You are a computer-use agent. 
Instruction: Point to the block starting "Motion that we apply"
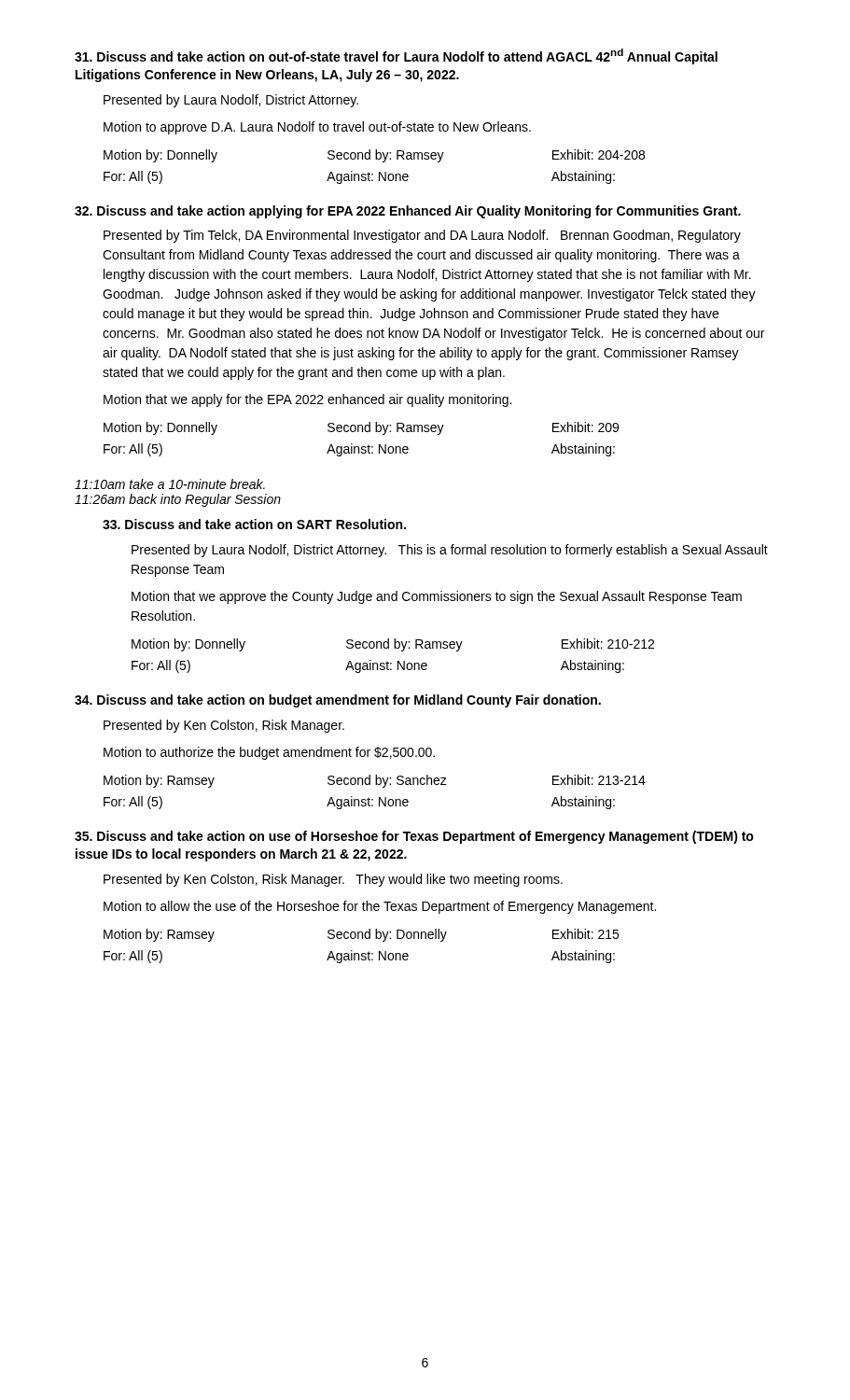pyautogui.click(x=308, y=400)
